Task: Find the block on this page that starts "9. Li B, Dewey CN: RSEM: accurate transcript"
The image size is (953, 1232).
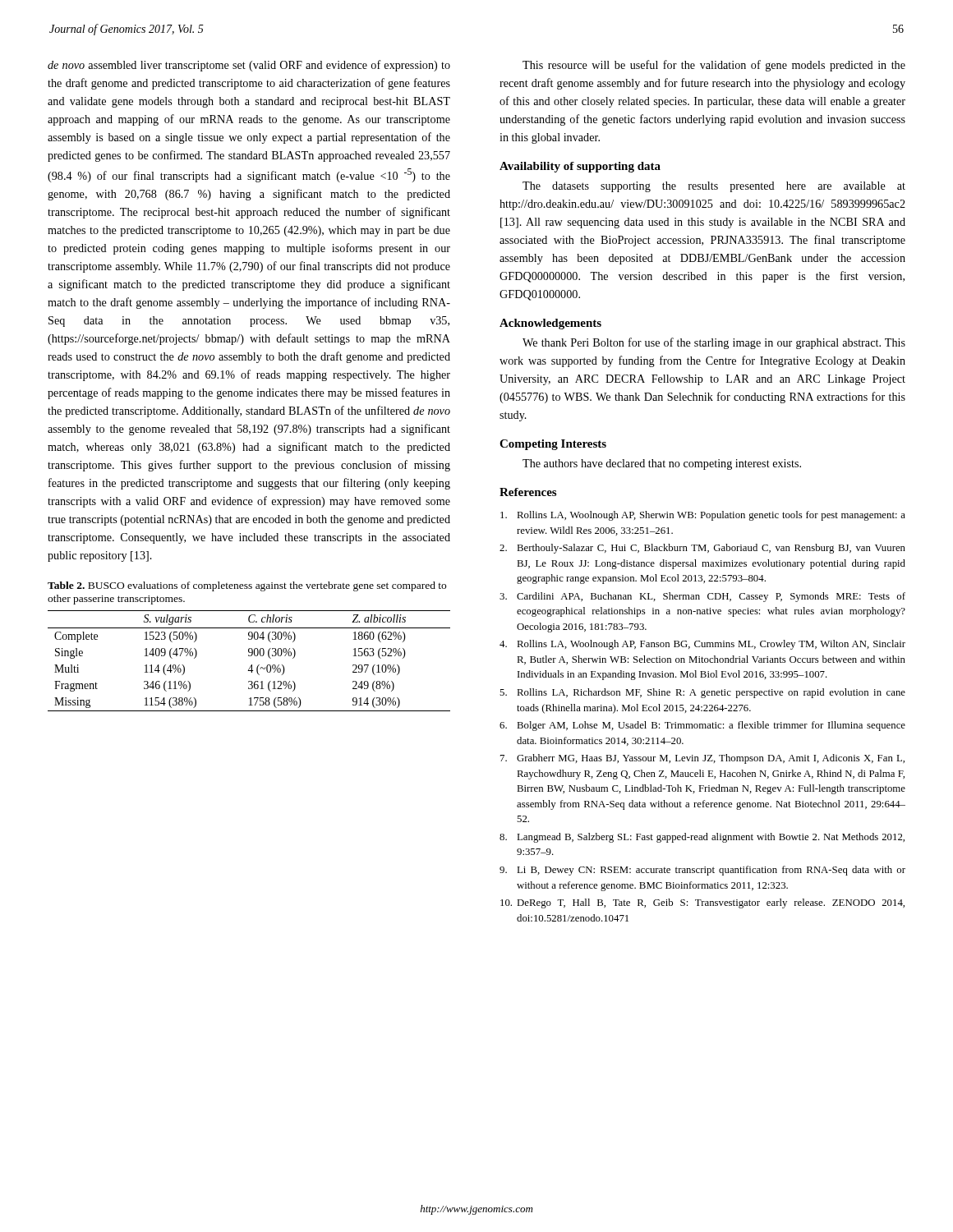Action: click(702, 878)
